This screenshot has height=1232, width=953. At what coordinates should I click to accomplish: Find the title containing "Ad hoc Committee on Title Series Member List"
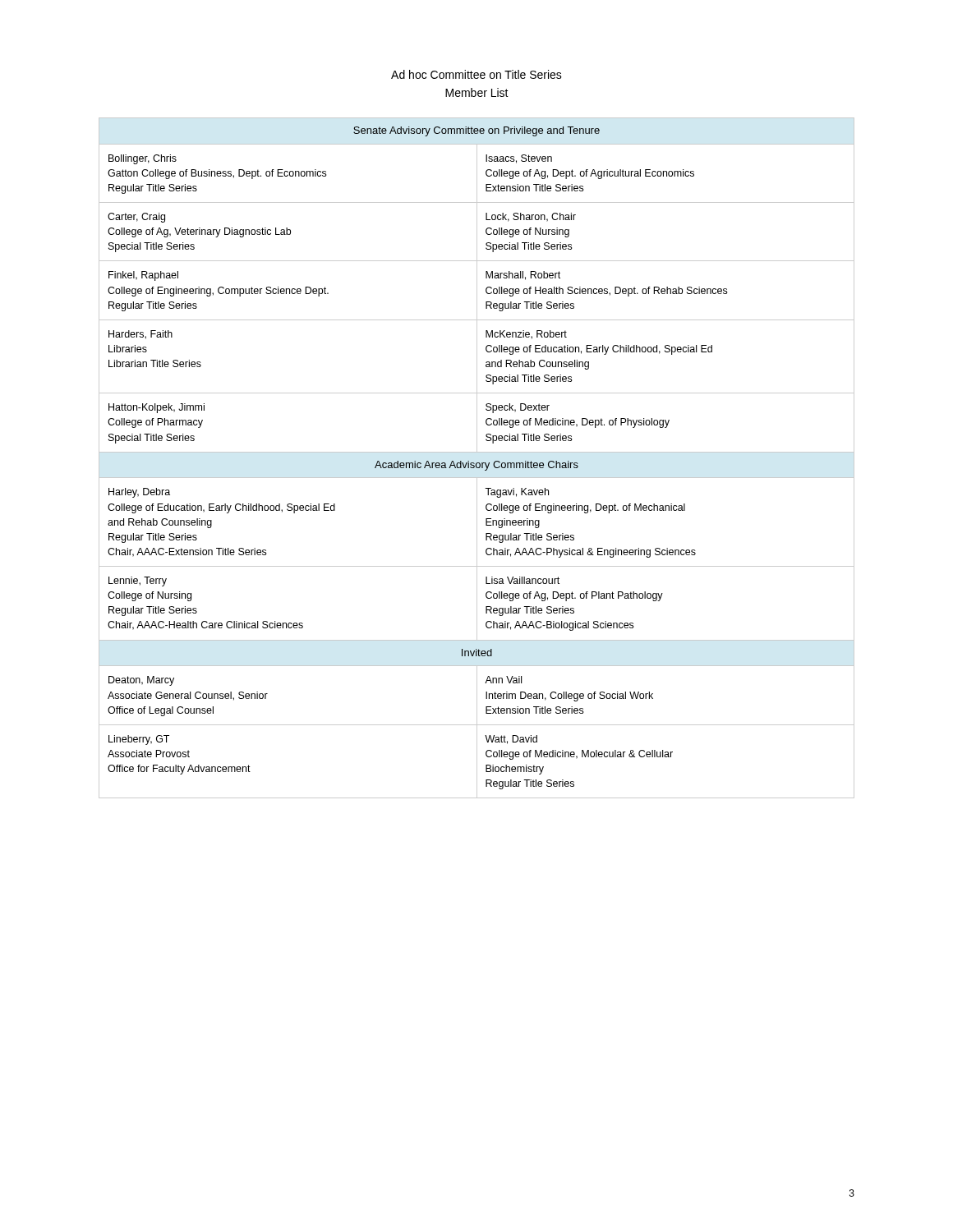point(476,84)
